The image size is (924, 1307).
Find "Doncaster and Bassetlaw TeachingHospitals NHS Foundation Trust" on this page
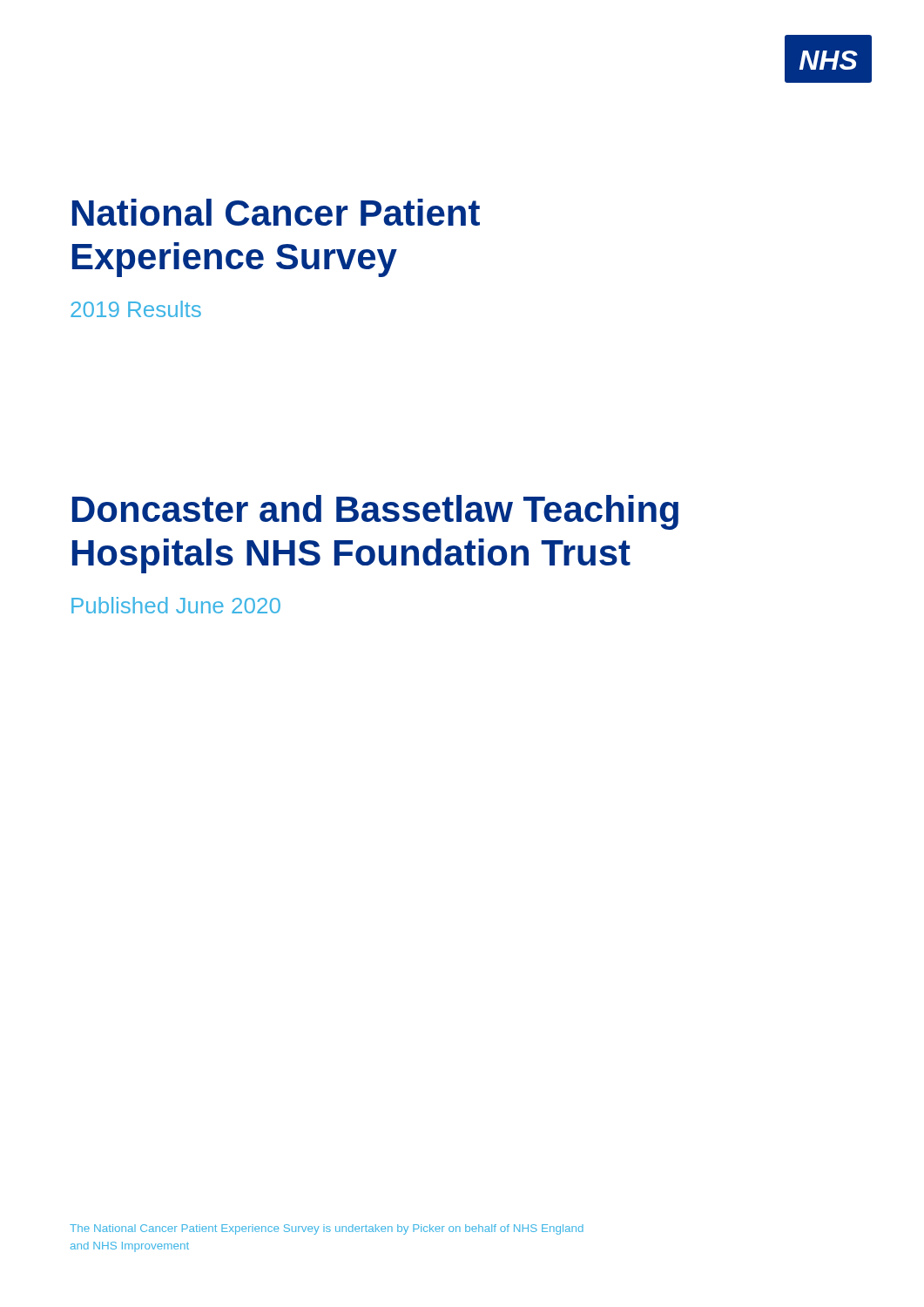click(x=375, y=531)
